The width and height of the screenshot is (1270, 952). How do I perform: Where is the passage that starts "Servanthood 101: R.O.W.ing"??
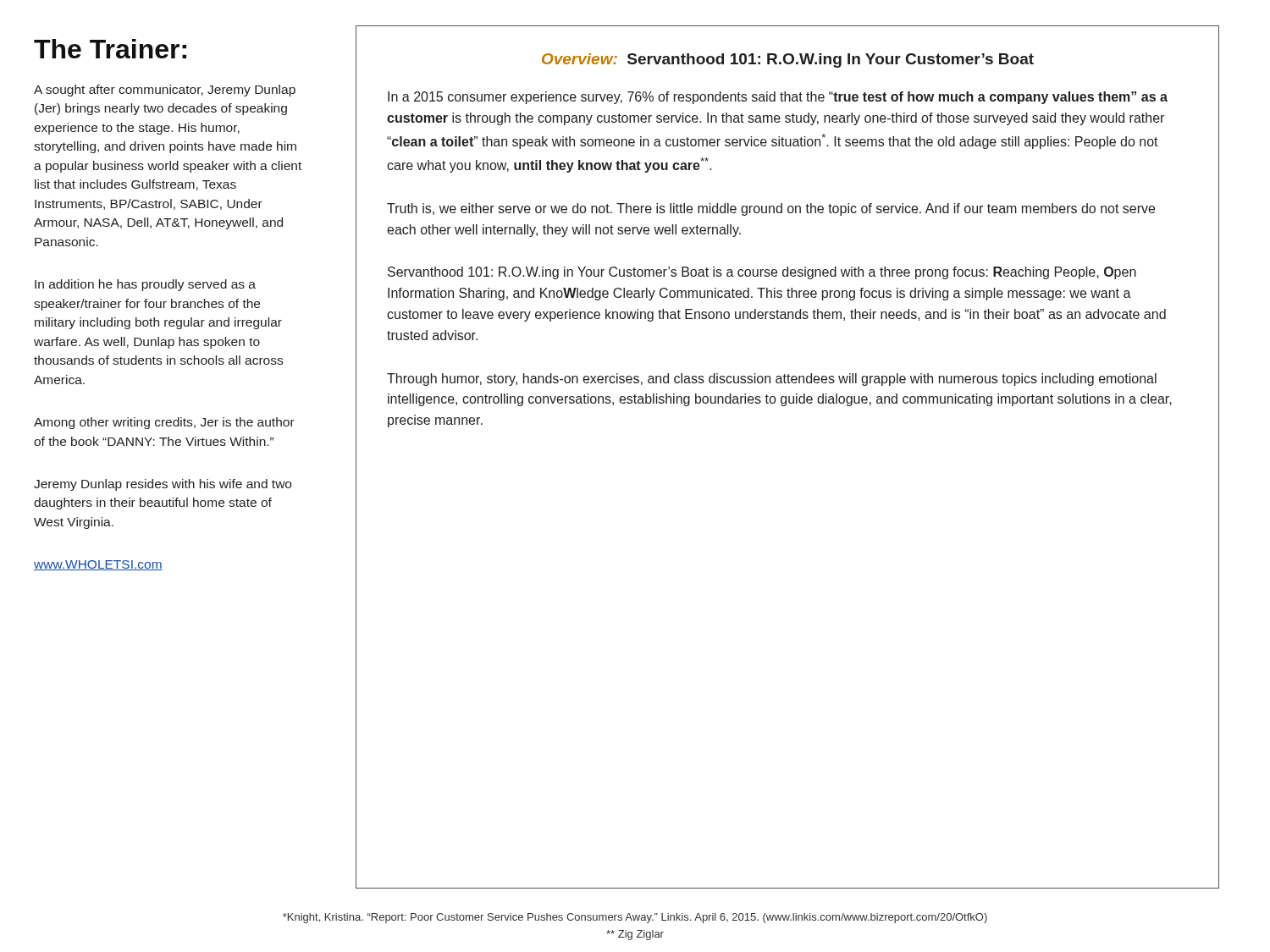coord(777,304)
